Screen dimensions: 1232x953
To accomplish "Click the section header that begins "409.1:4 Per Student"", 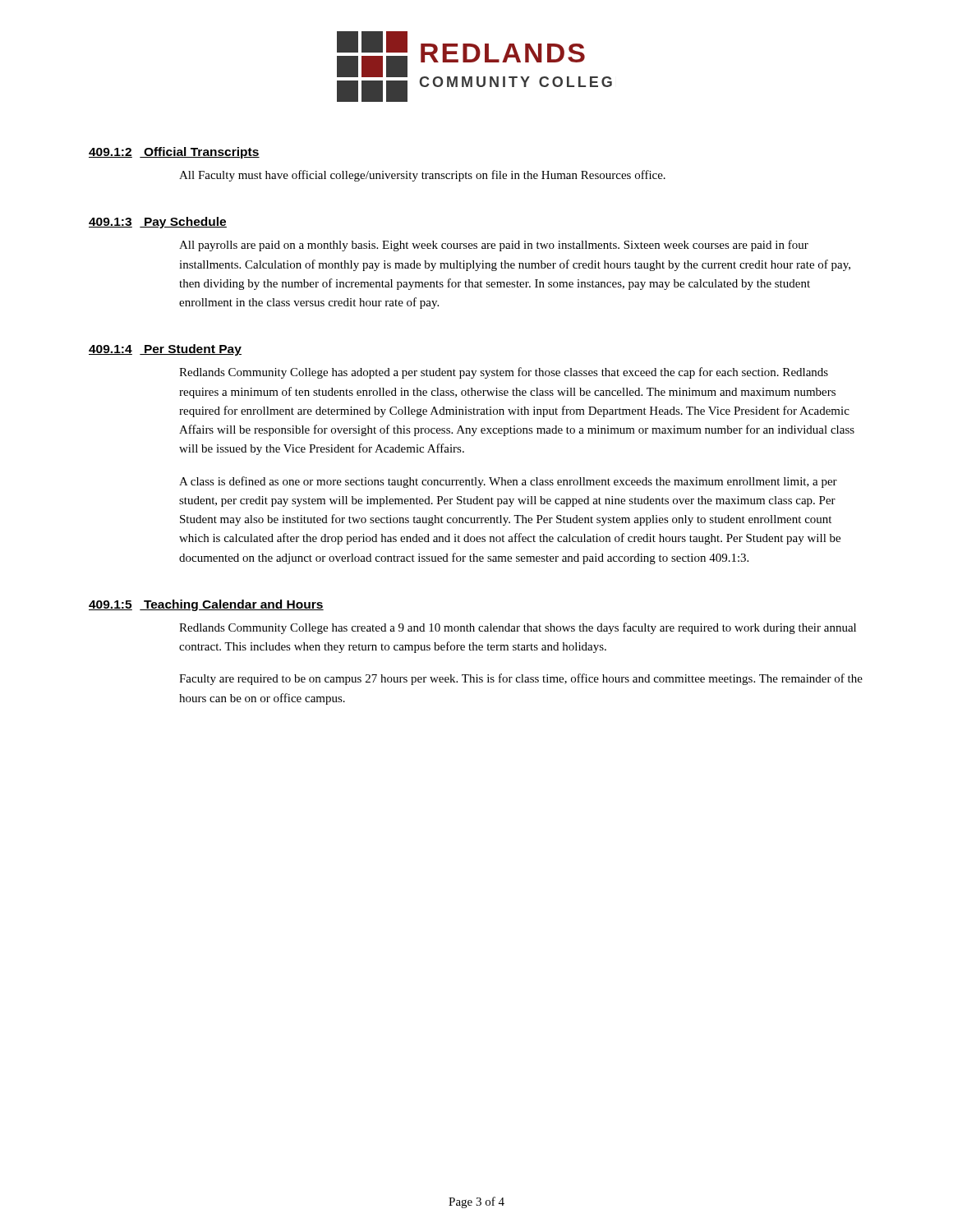I will [165, 349].
